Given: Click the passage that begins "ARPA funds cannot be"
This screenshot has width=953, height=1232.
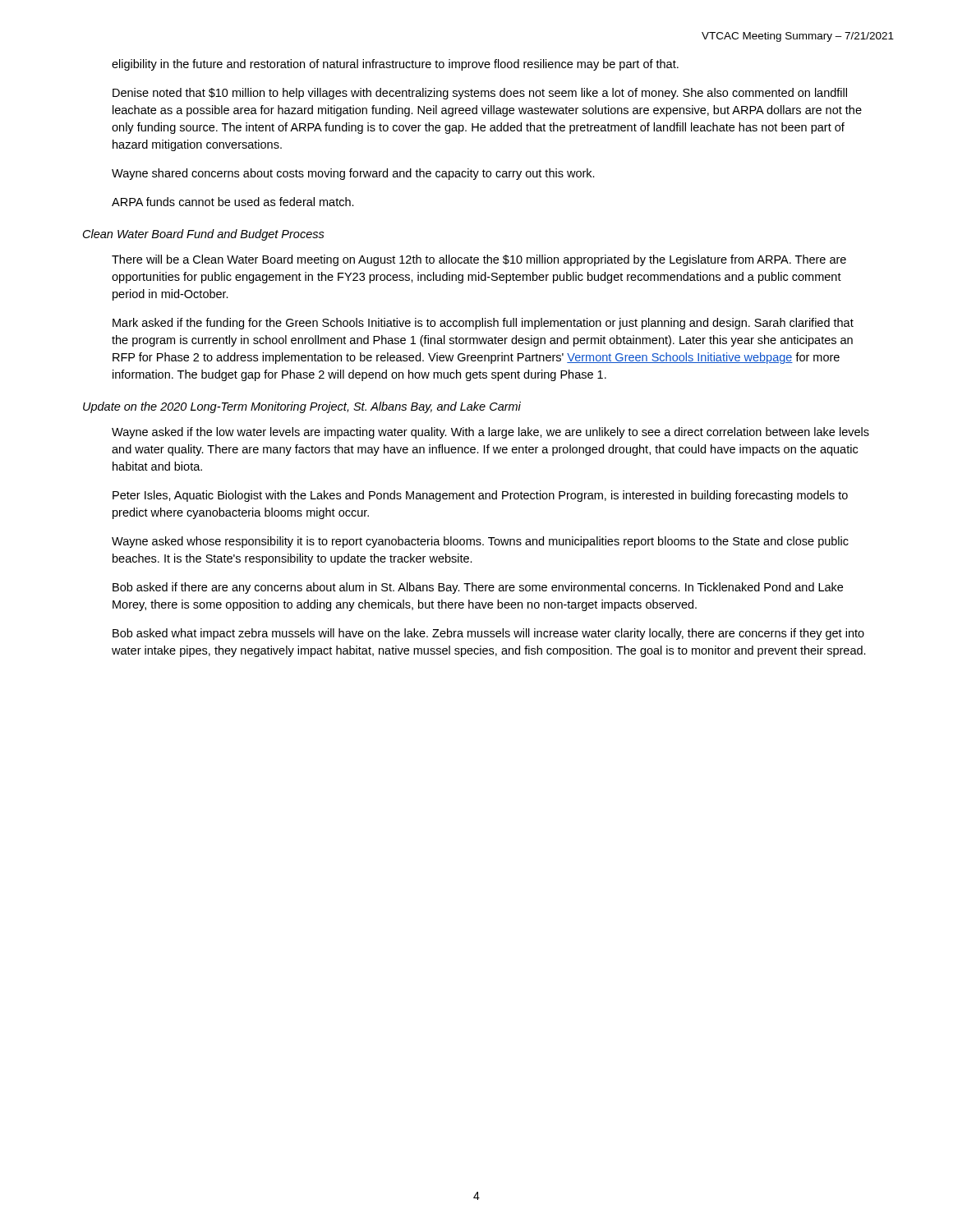Looking at the screenshot, I should 233,202.
